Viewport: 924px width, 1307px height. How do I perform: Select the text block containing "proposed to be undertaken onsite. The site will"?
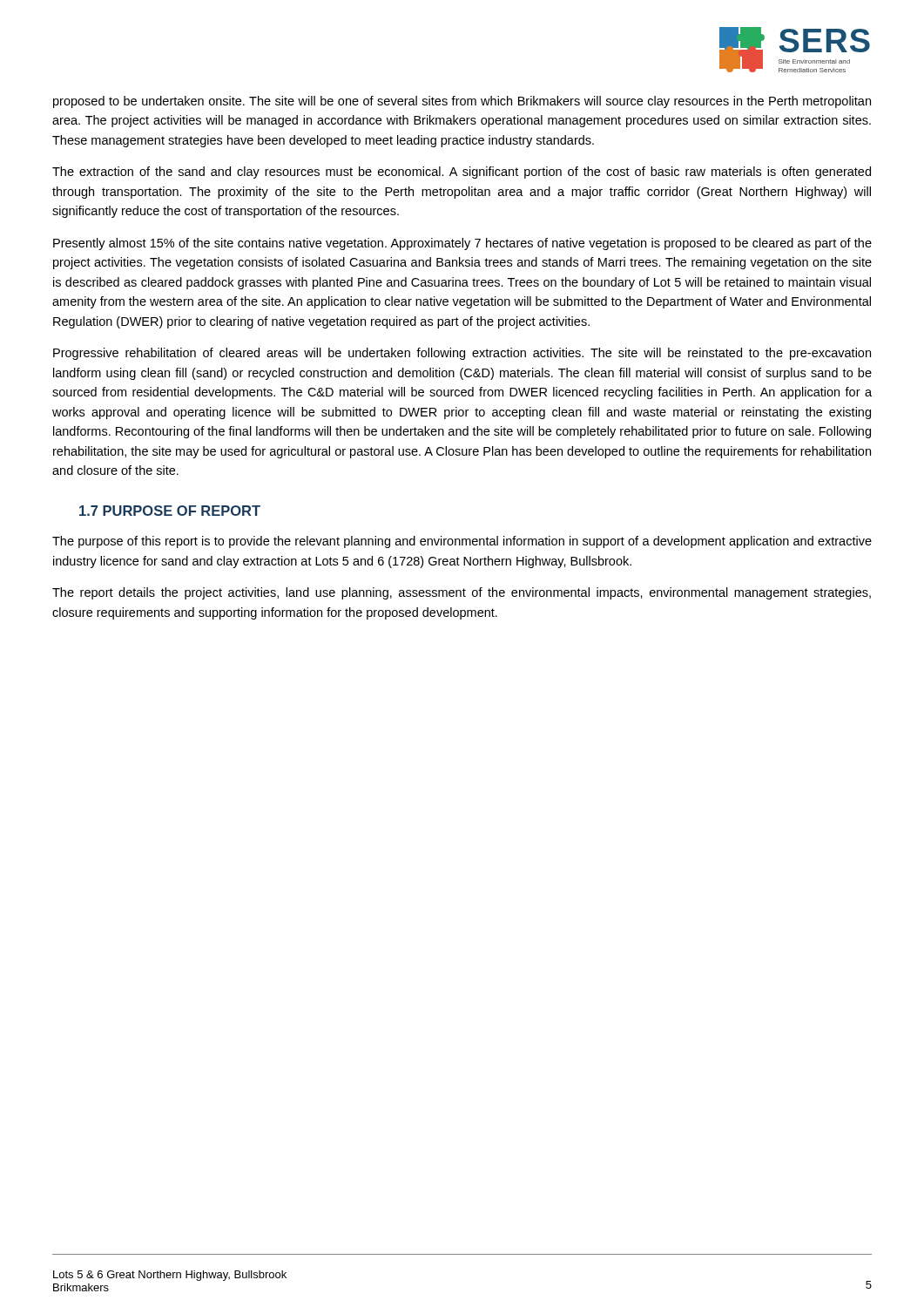pyautogui.click(x=462, y=121)
